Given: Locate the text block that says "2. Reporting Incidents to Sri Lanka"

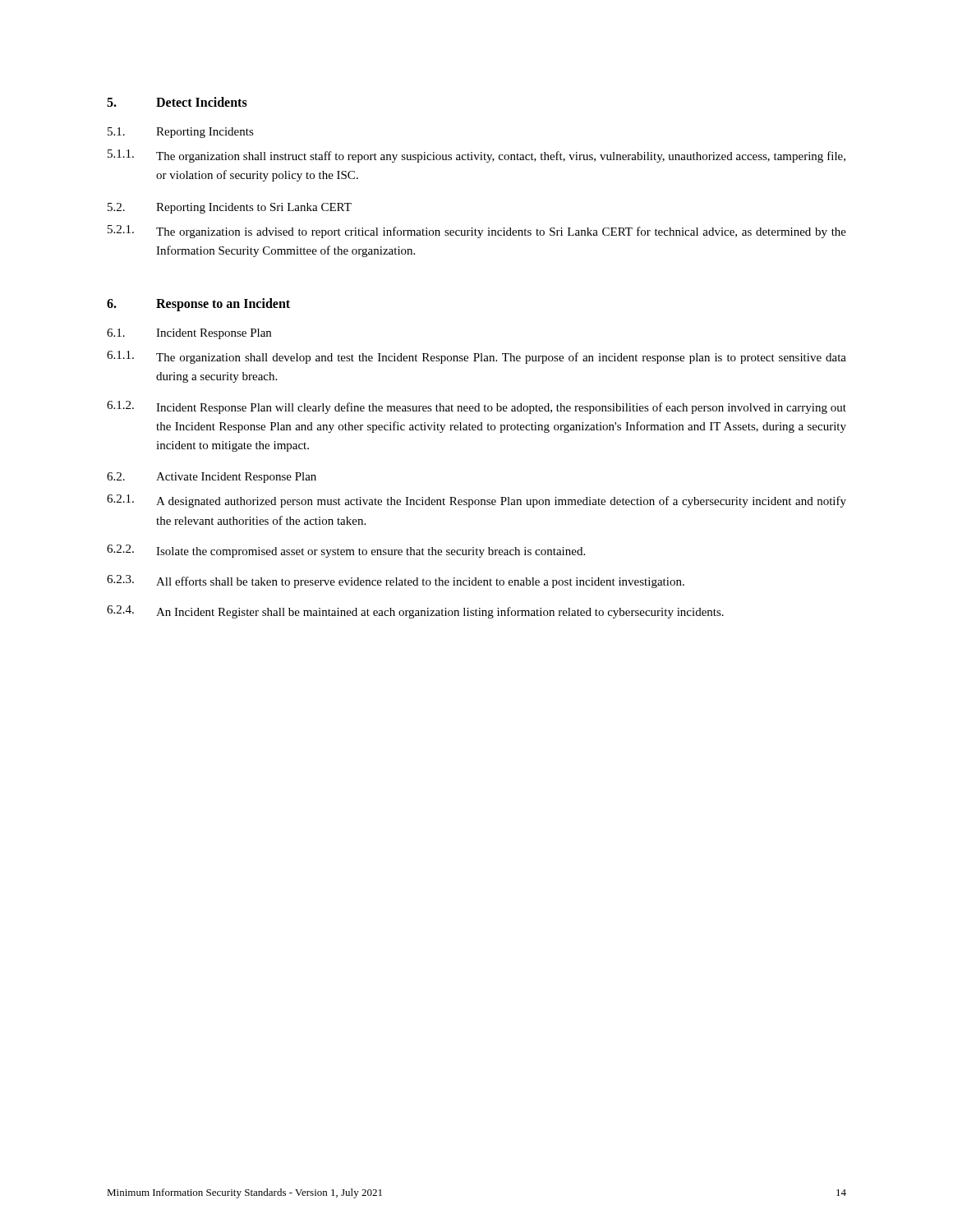Looking at the screenshot, I should pos(229,207).
